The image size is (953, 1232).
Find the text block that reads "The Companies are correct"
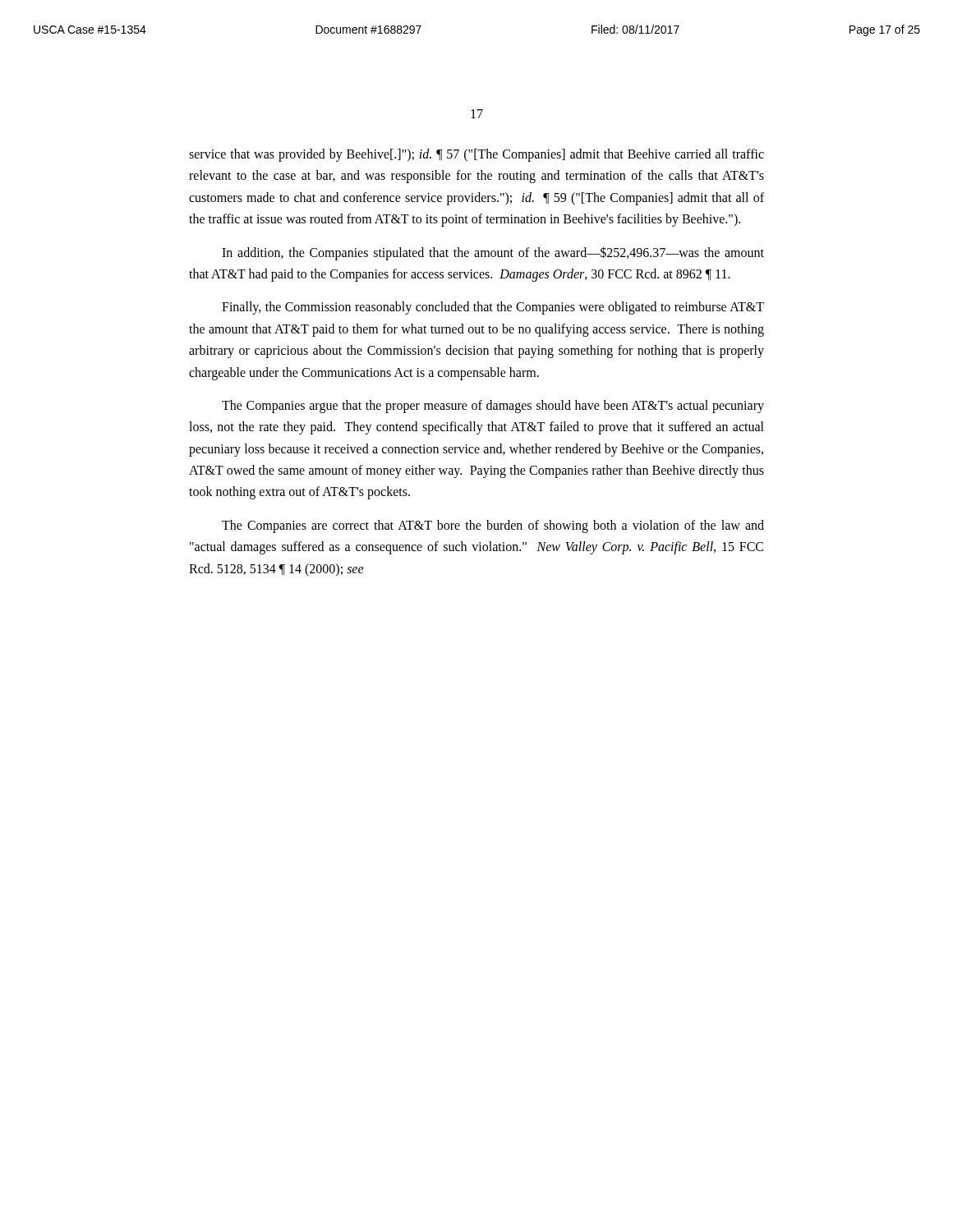click(476, 547)
